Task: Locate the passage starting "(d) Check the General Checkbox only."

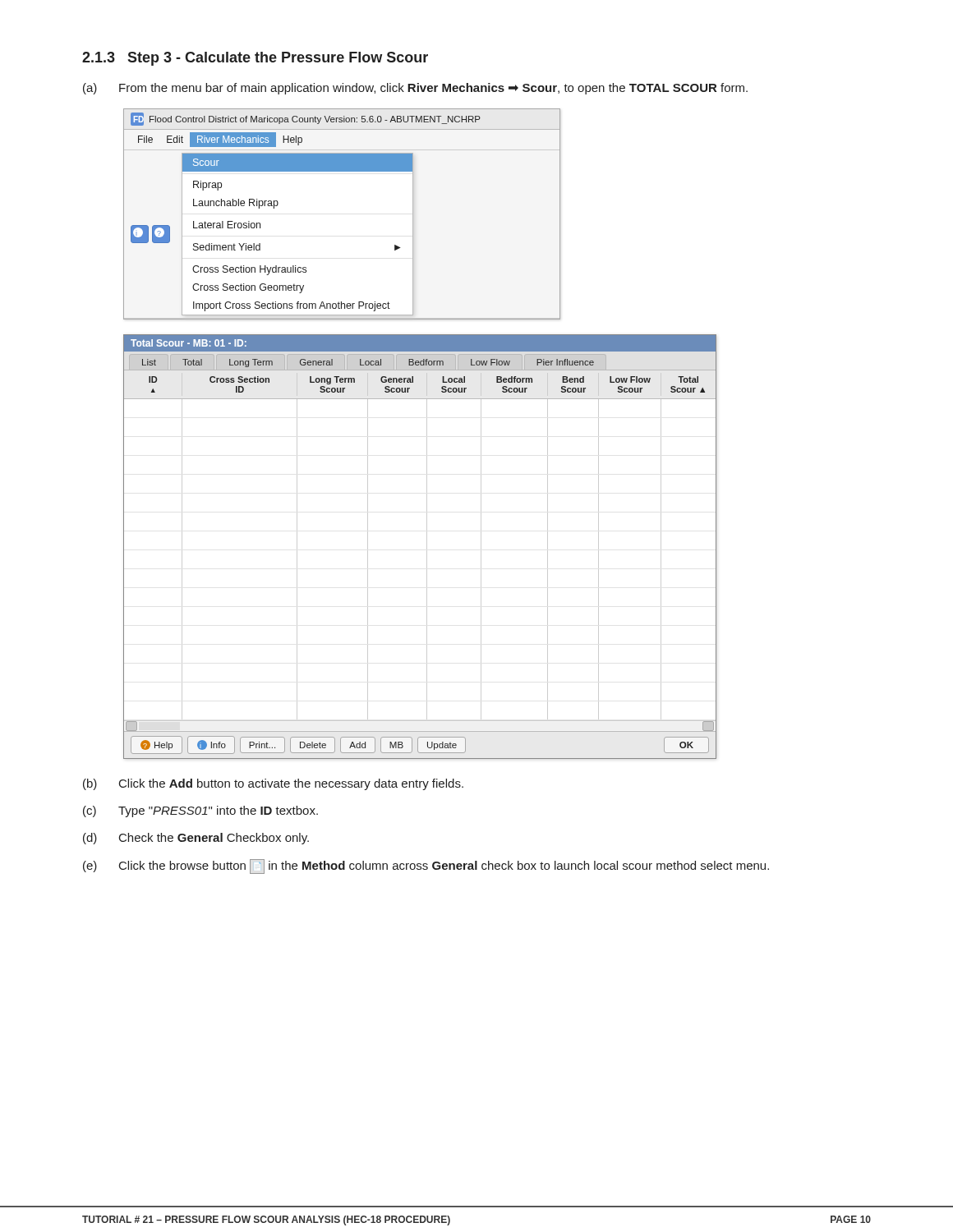Action: (196, 838)
